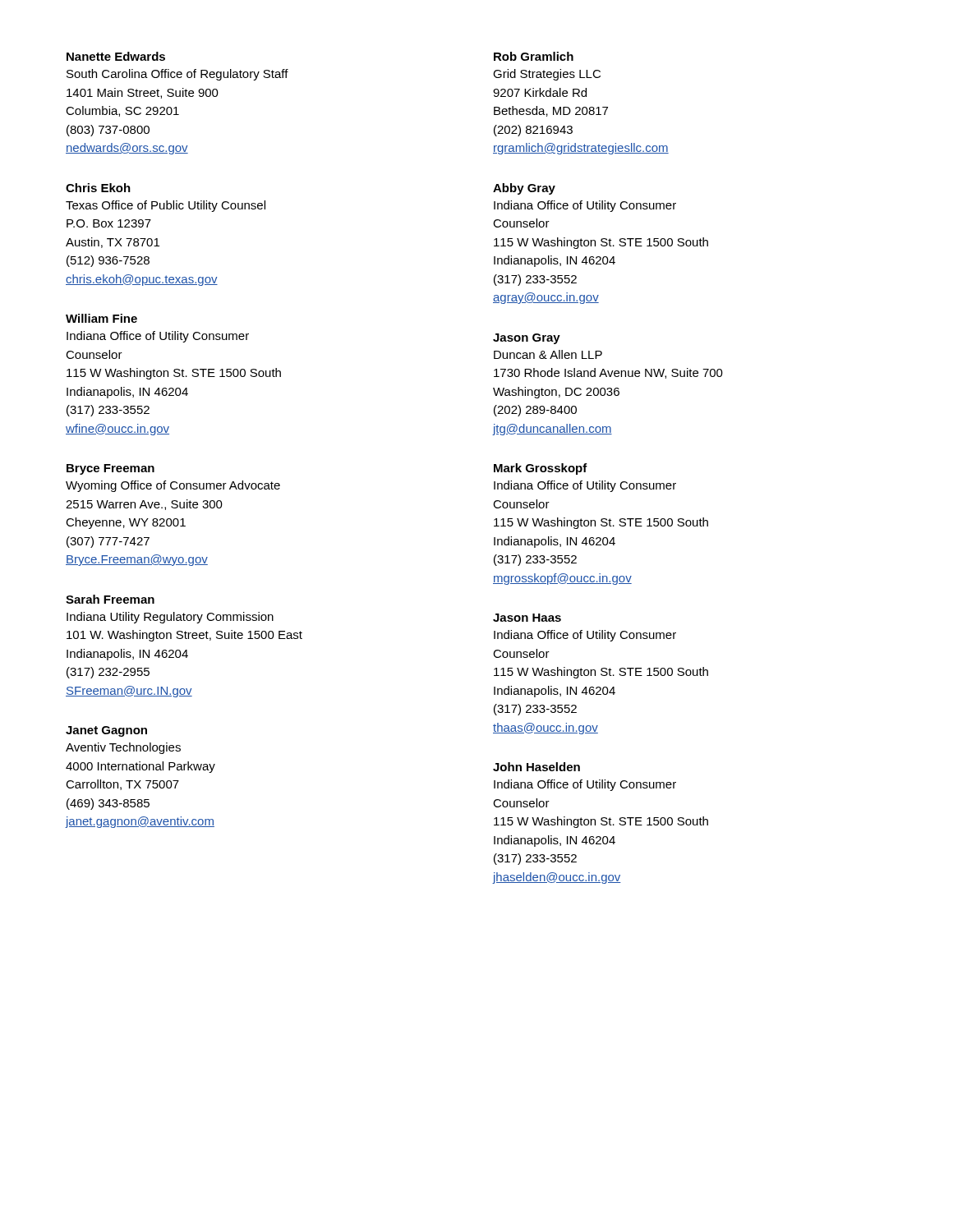Find the block starting "Mark Grosskopf Indiana"

pyautogui.click(x=690, y=524)
